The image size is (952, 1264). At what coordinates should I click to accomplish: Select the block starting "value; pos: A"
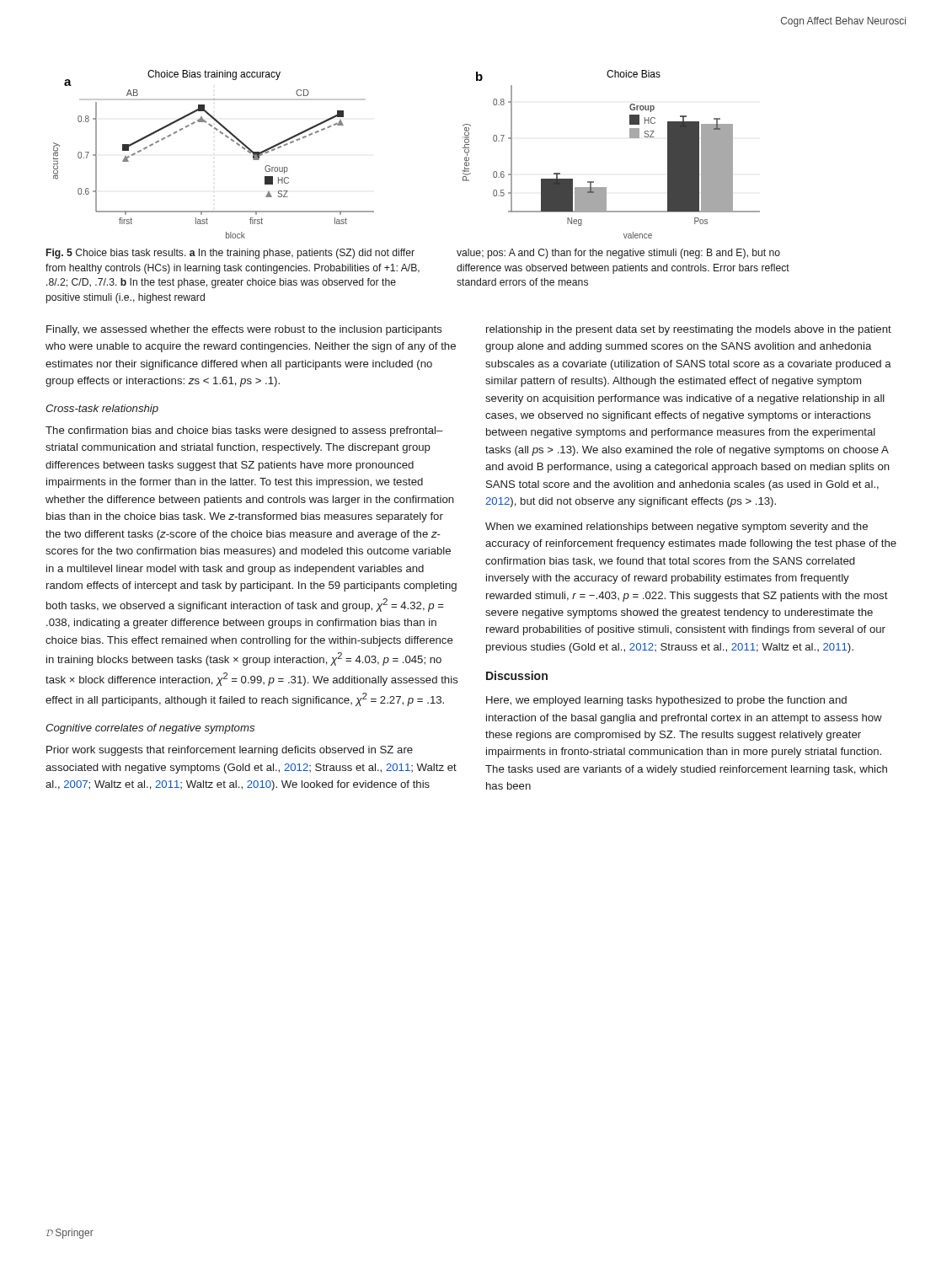pos(623,268)
